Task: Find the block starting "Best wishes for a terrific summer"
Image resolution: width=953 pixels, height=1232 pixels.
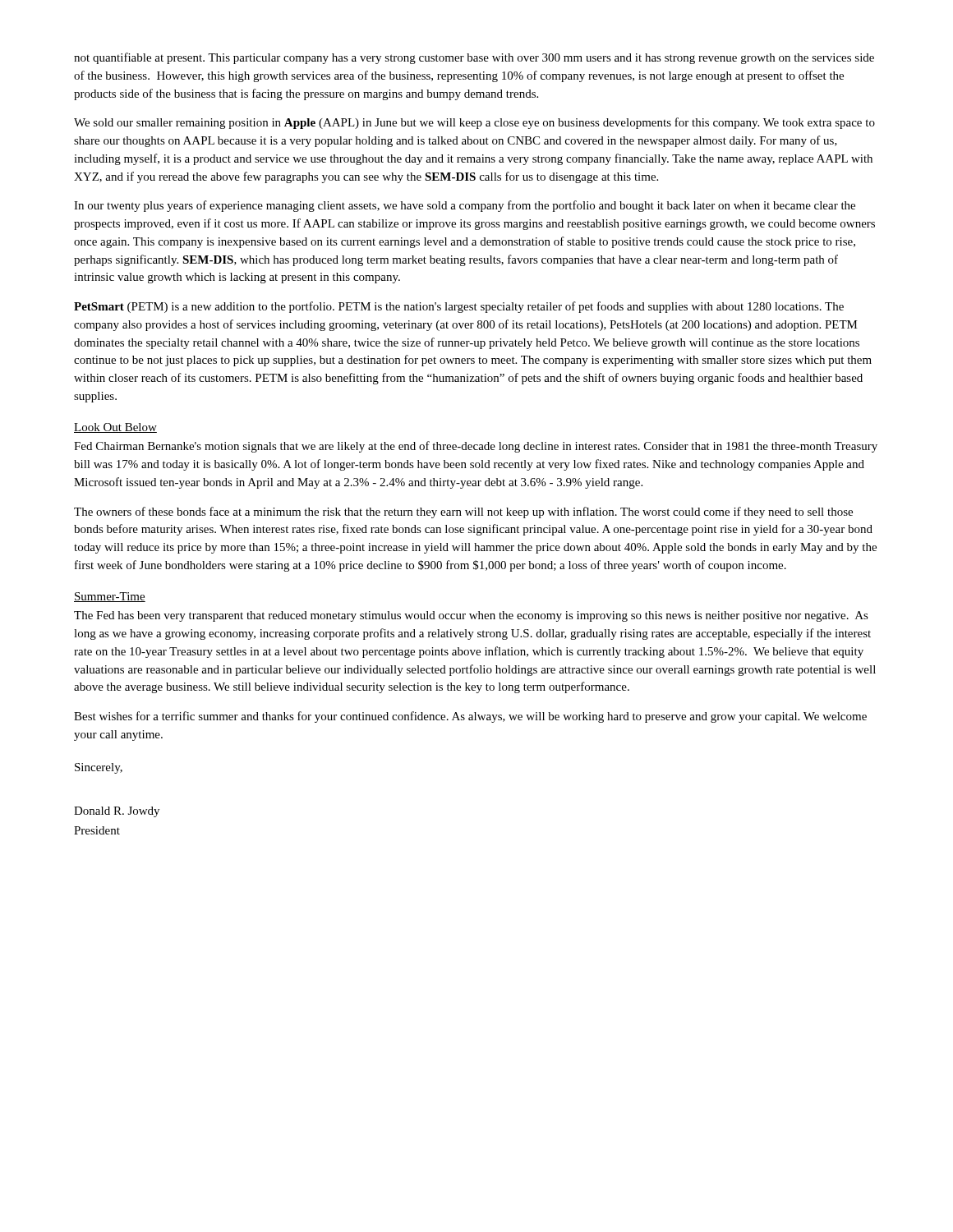Action: pyautogui.click(x=470, y=725)
